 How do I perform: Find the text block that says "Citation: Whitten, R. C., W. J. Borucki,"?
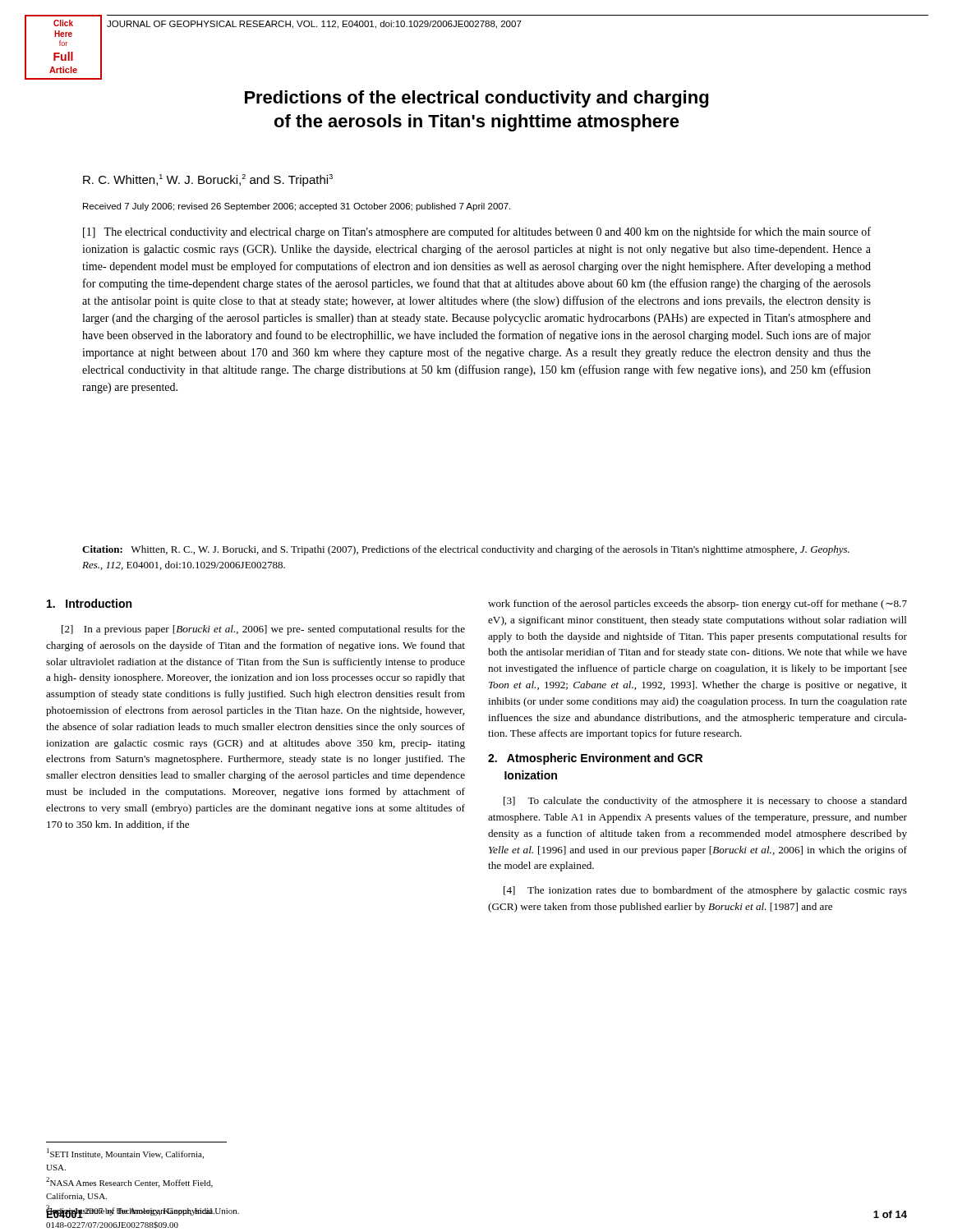[x=466, y=557]
